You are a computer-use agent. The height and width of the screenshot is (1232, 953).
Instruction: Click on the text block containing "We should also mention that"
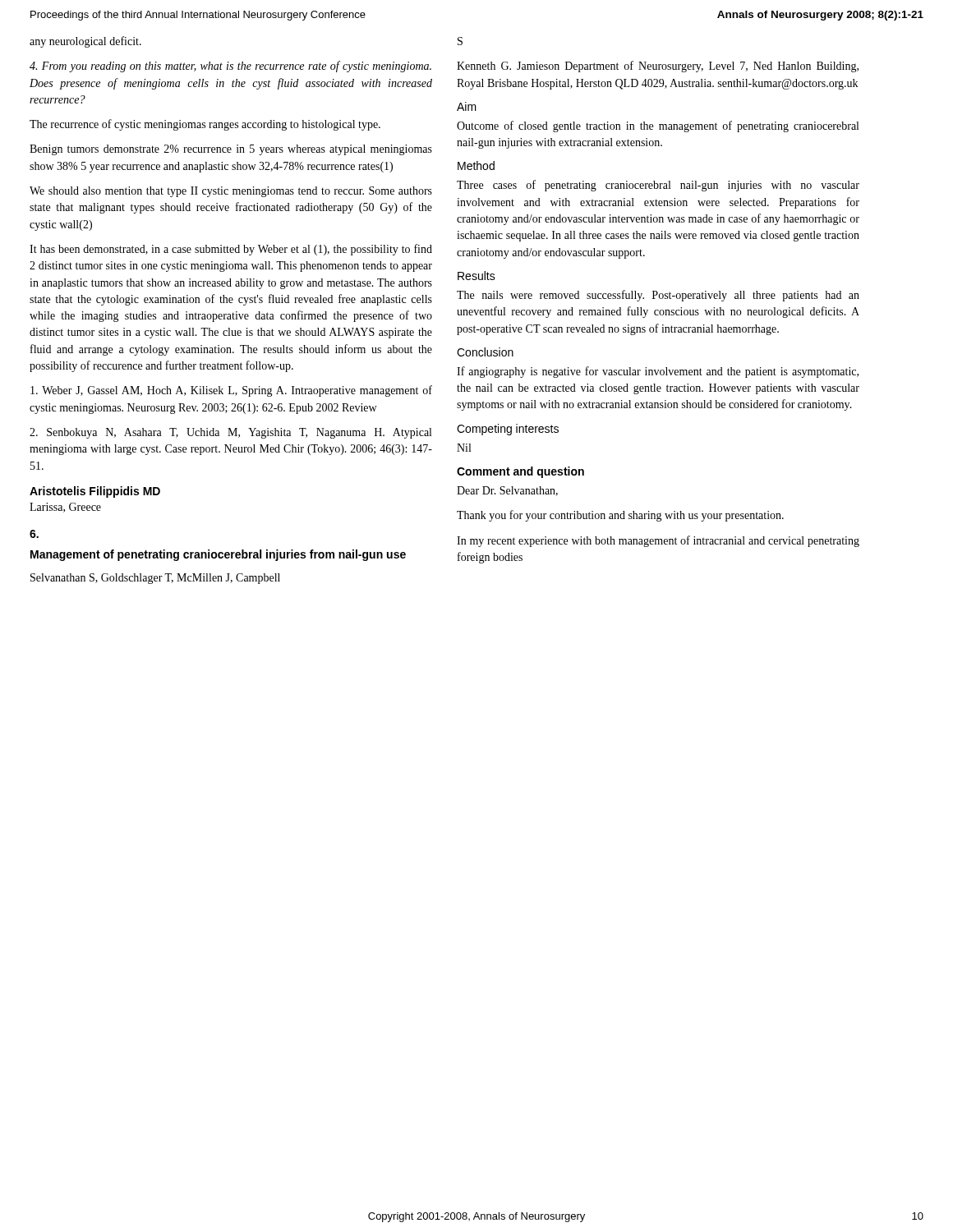(231, 208)
